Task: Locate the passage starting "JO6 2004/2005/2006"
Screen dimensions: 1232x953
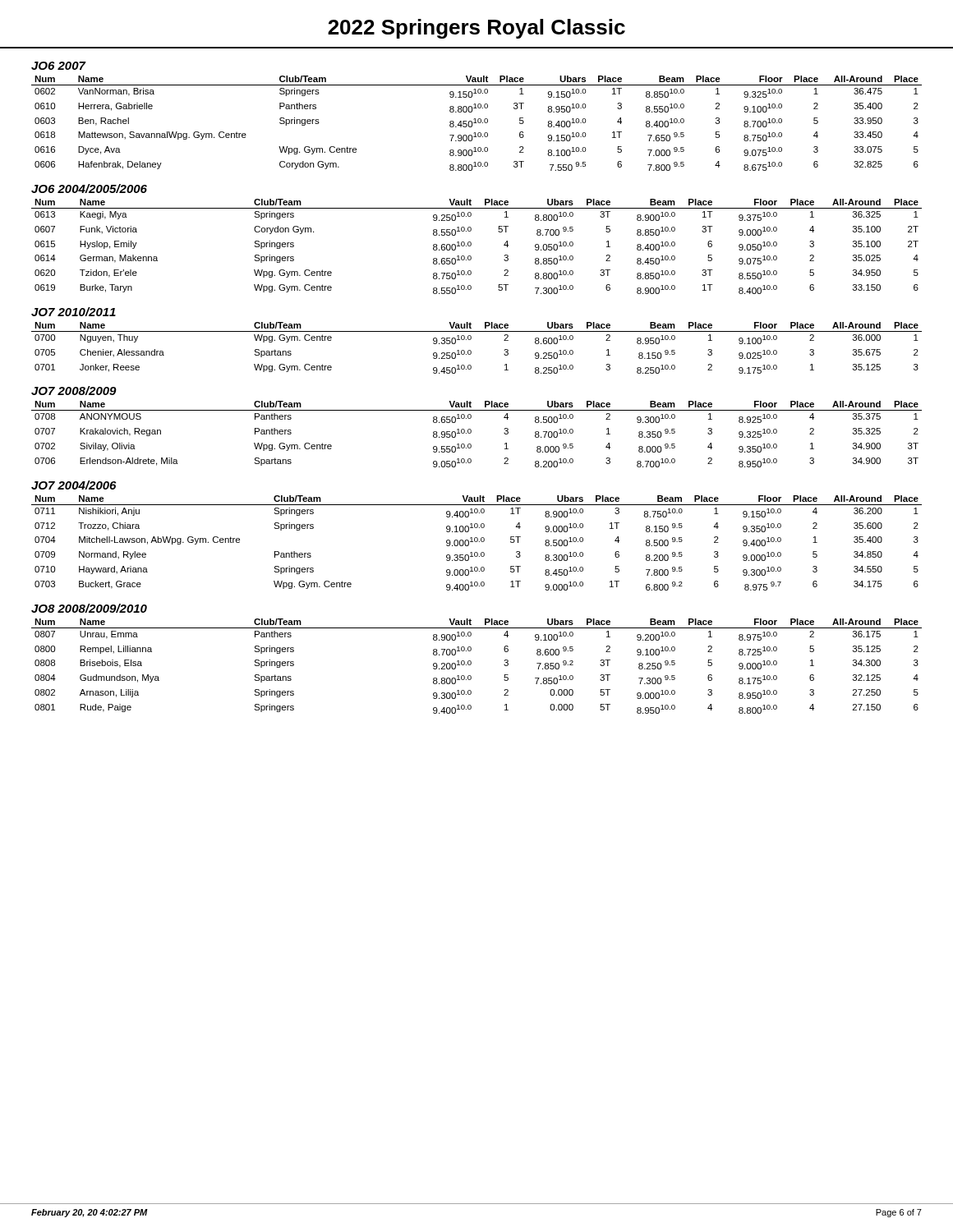Action: [x=89, y=188]
